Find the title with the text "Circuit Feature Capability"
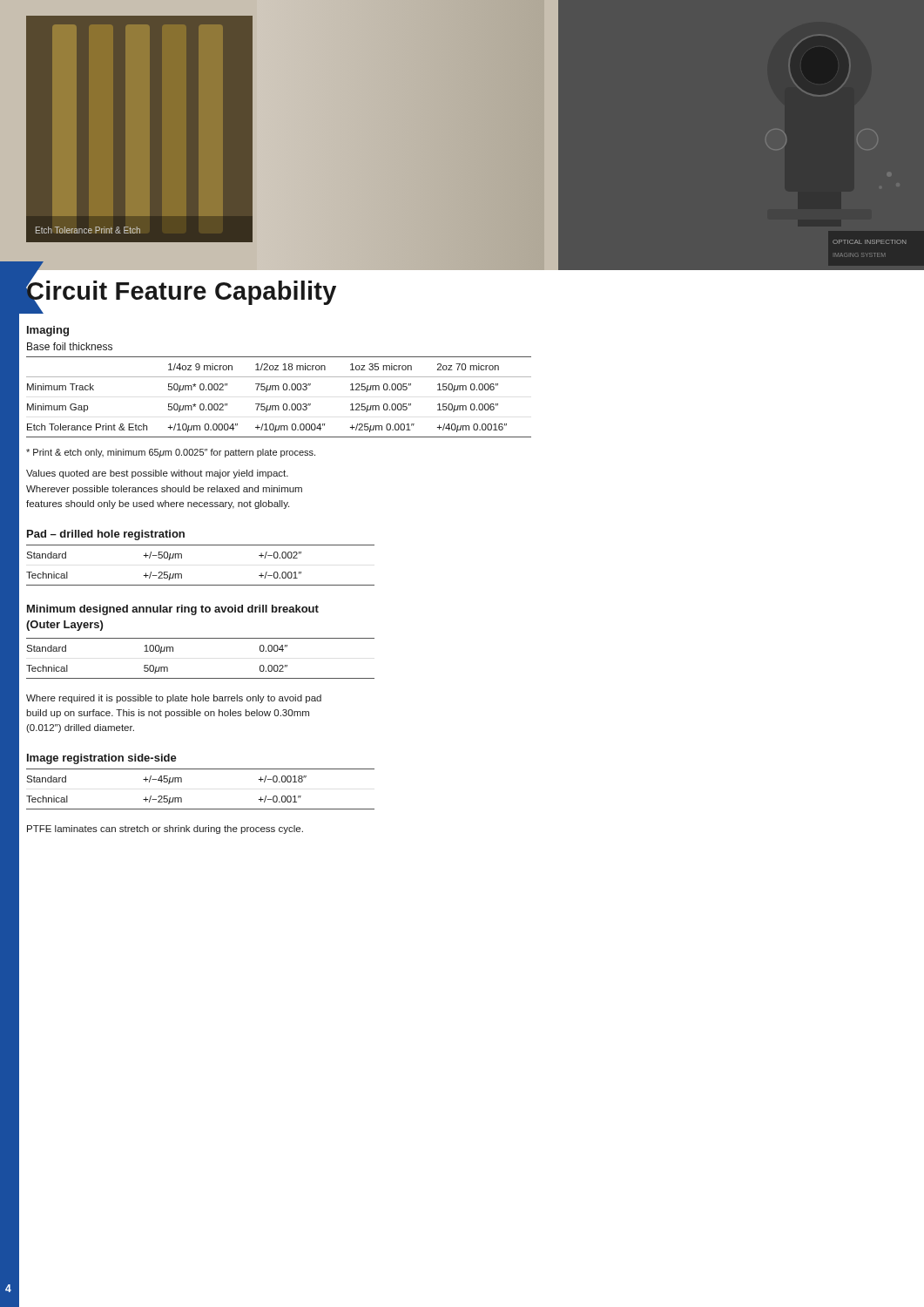924x1307 pixels. click(181, 291)
